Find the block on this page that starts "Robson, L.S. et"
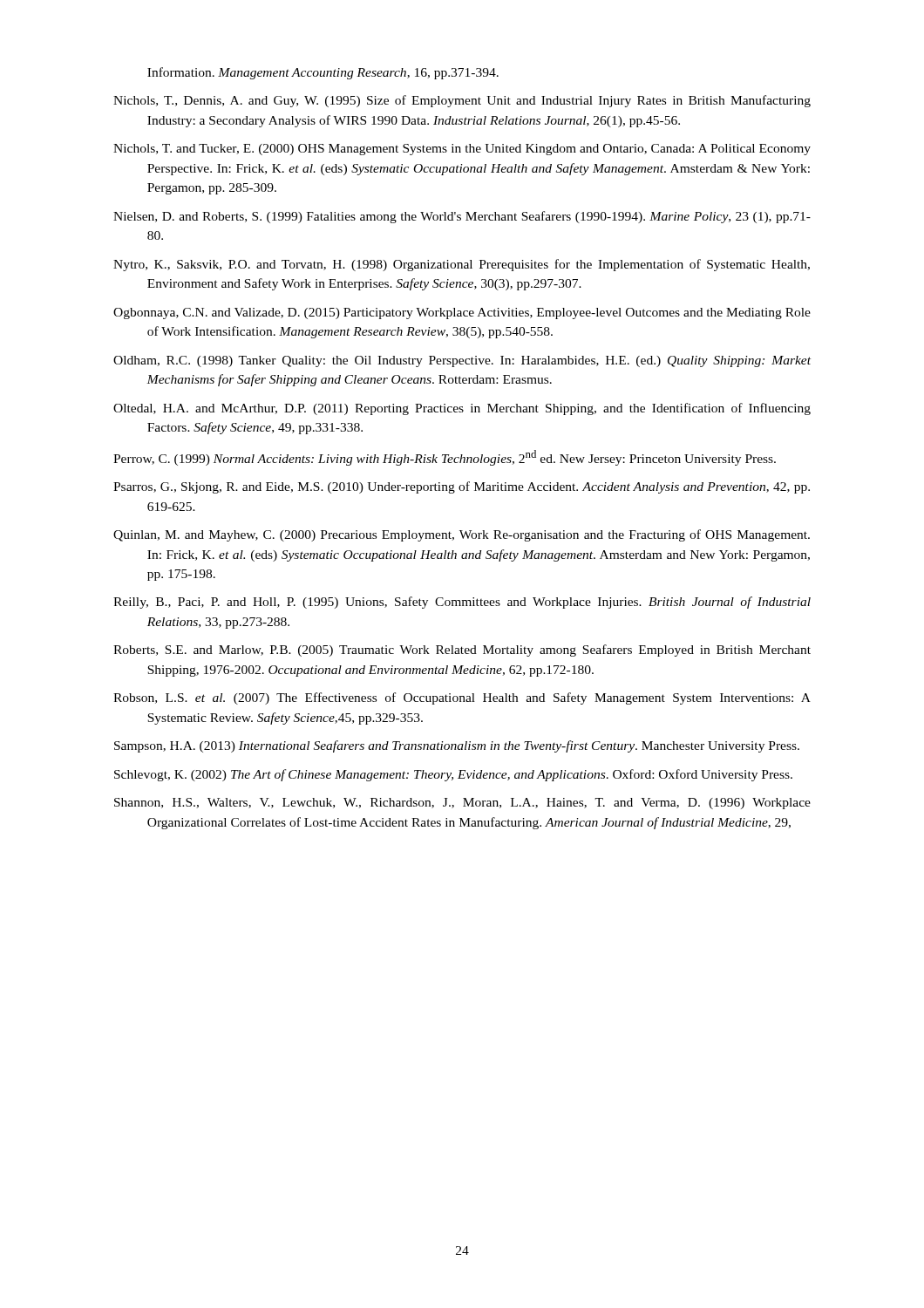The height and width of the screenshot is (1308, 924). coord(462,707)
